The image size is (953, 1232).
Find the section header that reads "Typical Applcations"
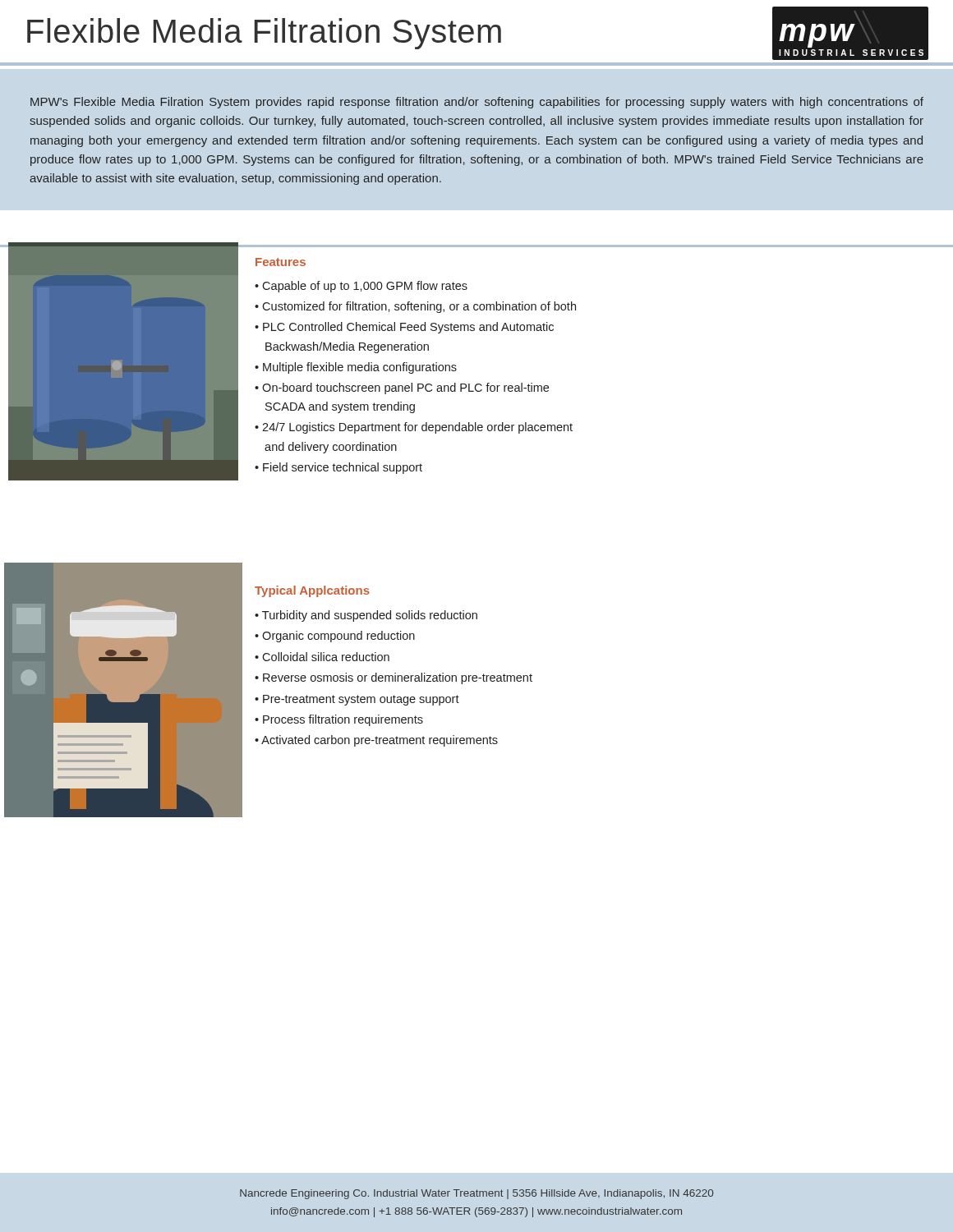[312, 590]
